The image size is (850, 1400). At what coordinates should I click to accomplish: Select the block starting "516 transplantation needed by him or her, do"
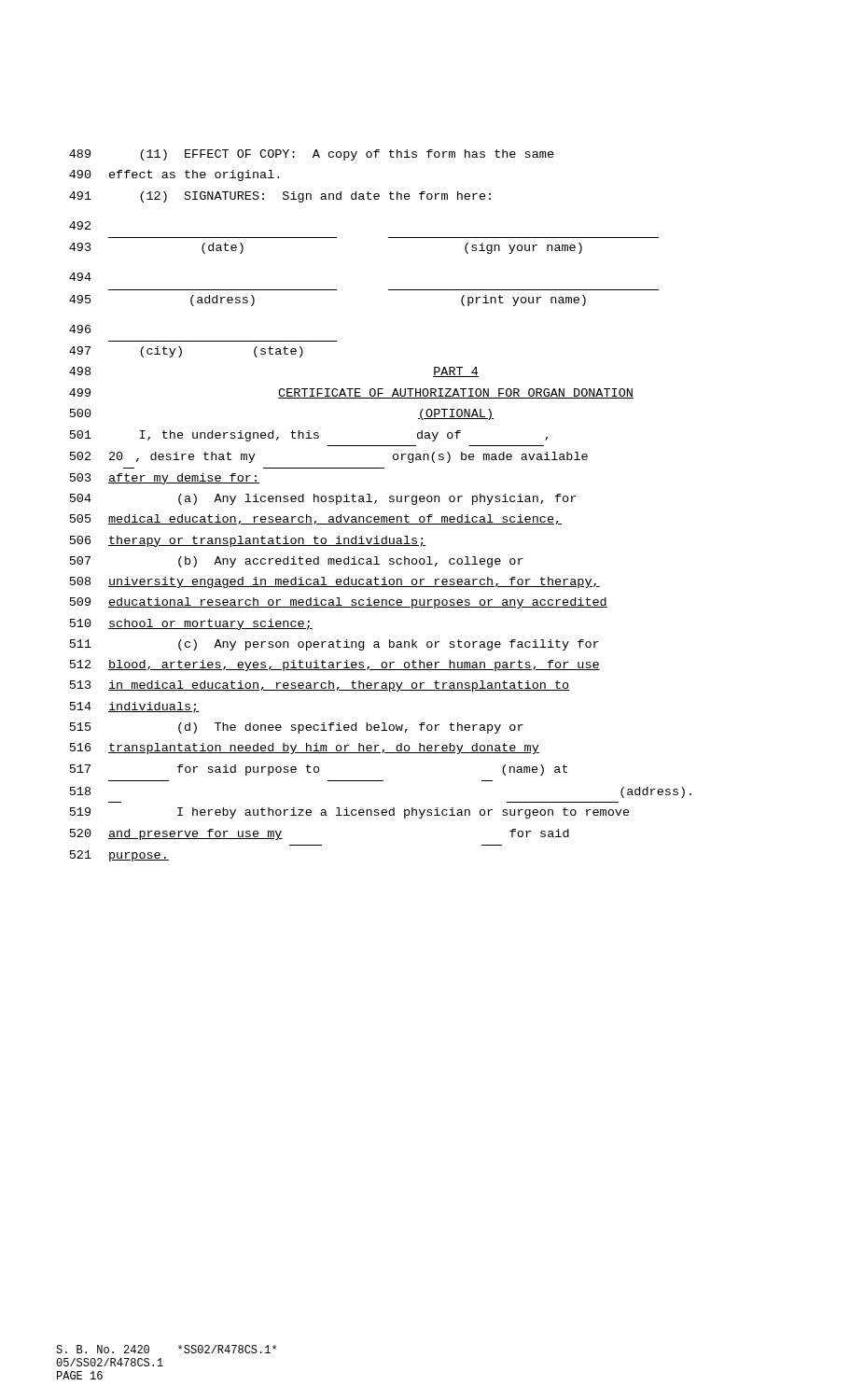pos(430,749)
